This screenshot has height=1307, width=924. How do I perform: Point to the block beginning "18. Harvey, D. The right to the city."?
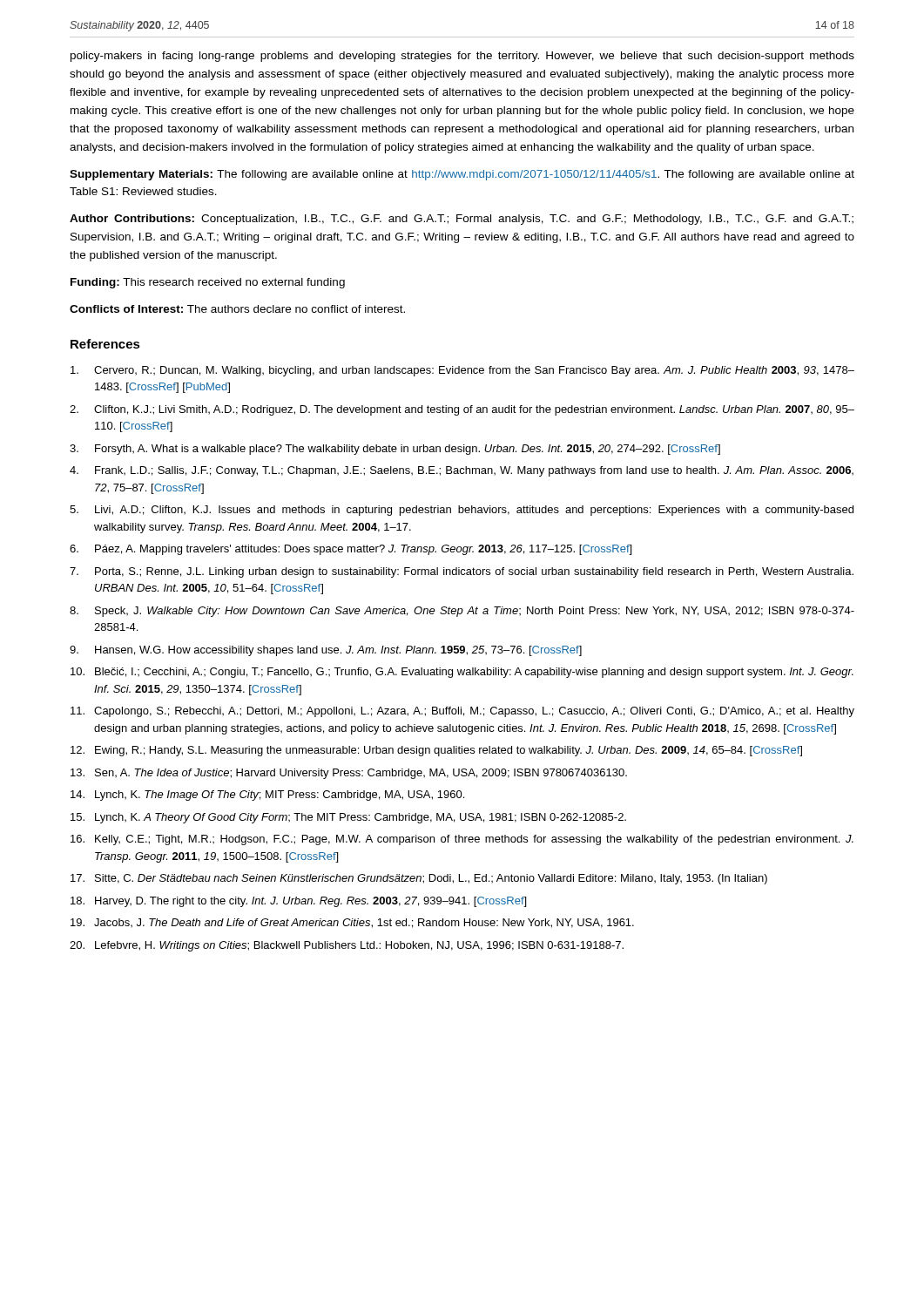[462, 901]
